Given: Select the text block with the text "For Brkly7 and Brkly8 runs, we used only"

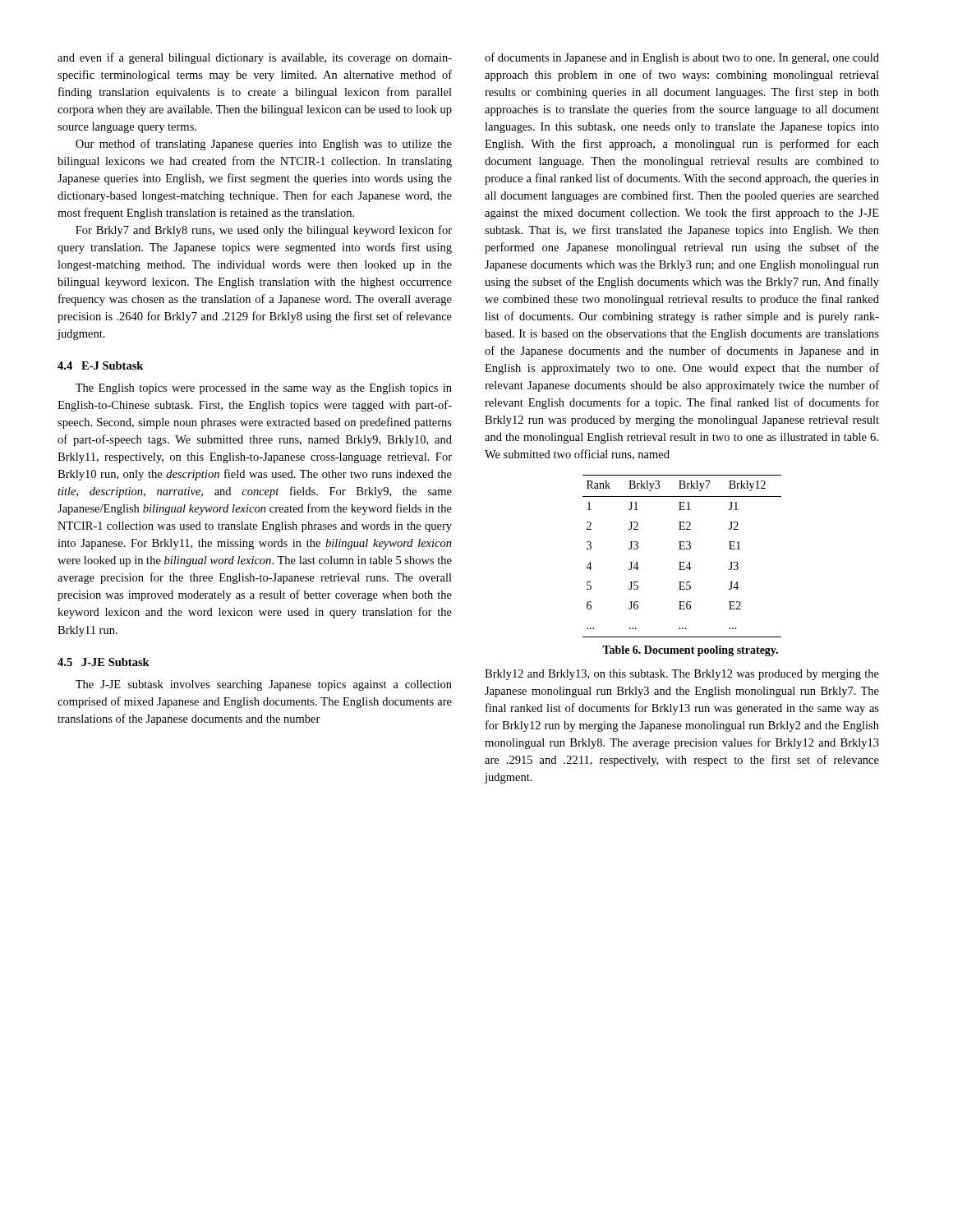Looking at the screenshot, I should click(255, 282).
